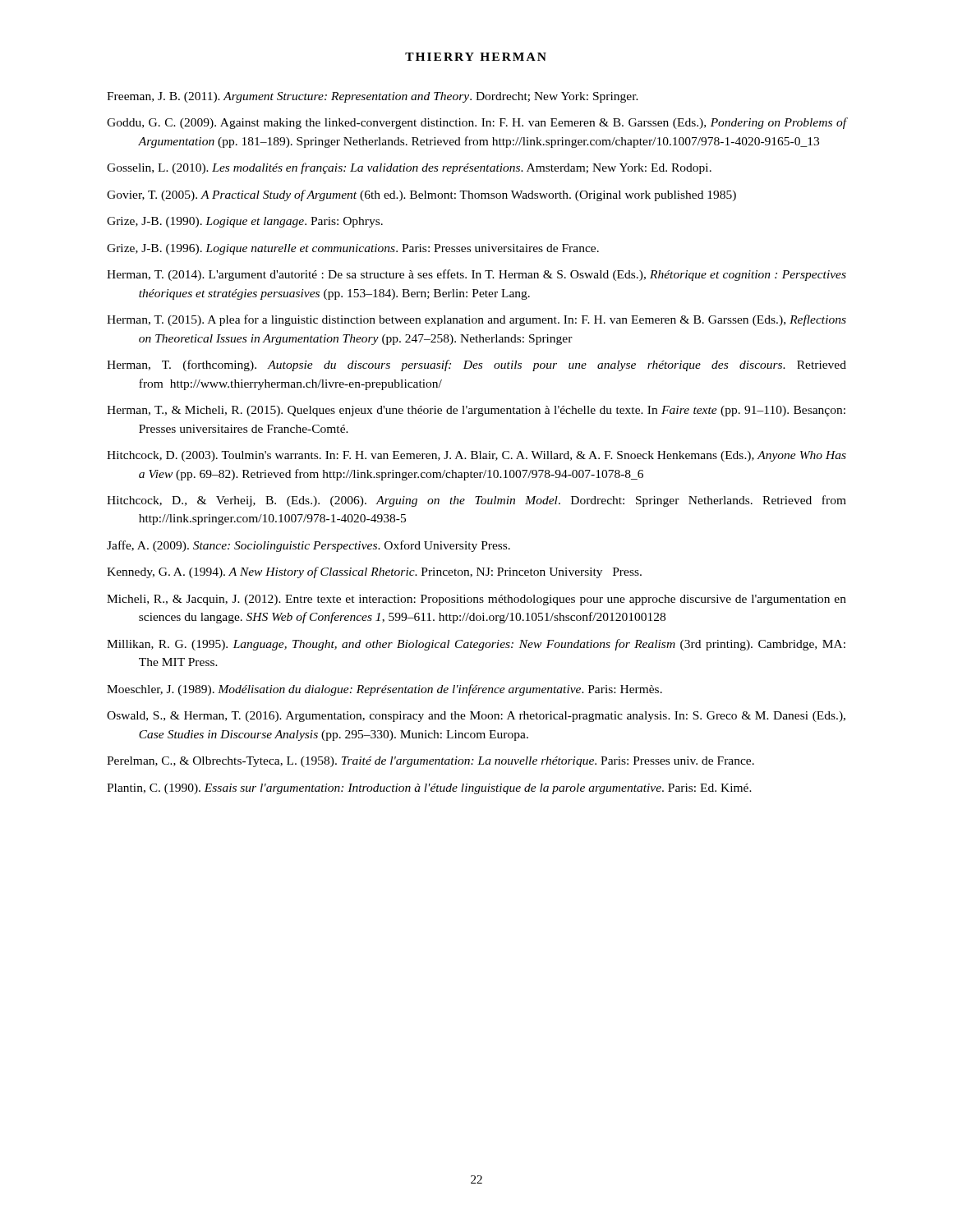
Task: Locate the block starting "Herman, T., & Micheli, R."
Action: click(476, 419)
